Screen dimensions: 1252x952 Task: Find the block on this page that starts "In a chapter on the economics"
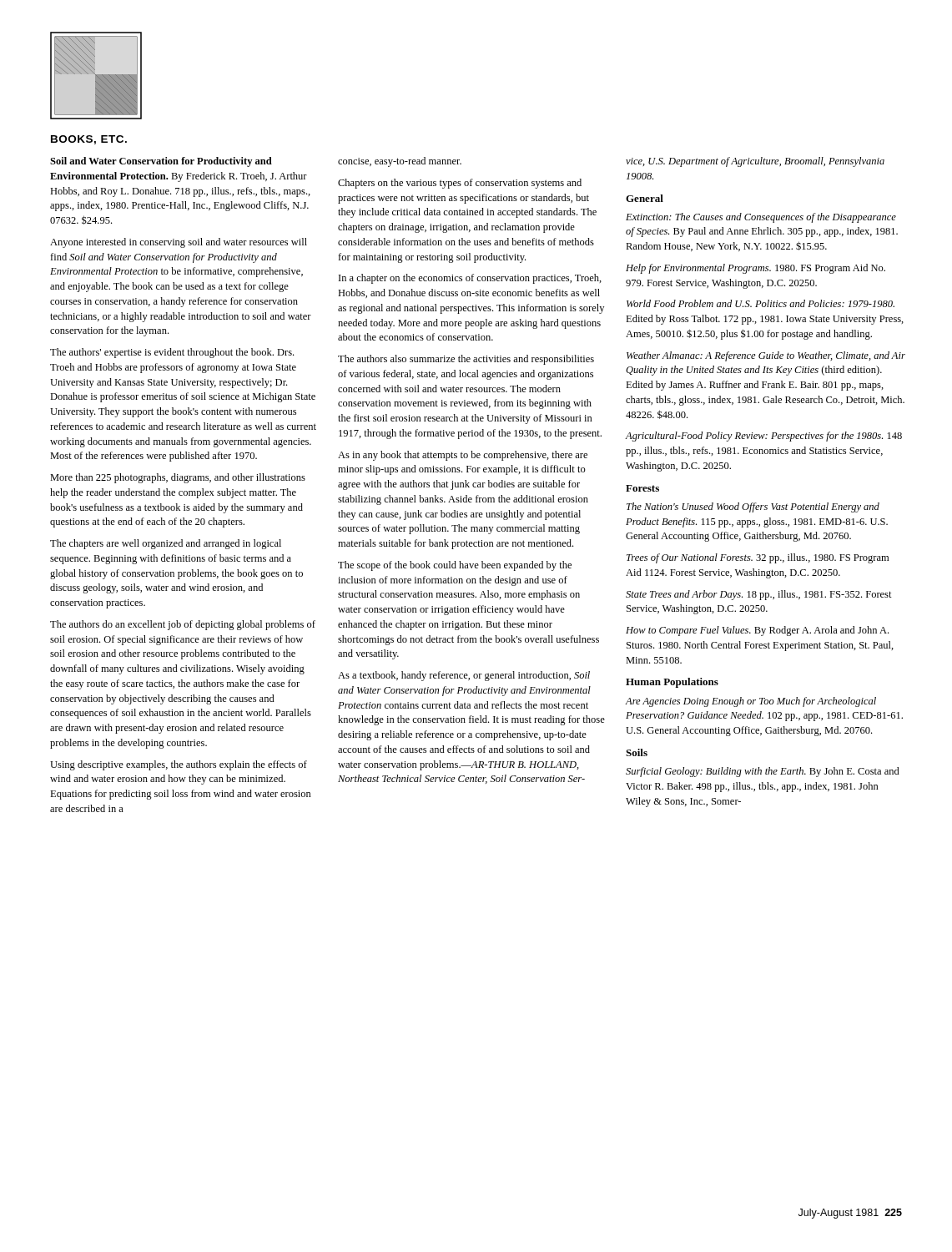[x=471, y=308]
